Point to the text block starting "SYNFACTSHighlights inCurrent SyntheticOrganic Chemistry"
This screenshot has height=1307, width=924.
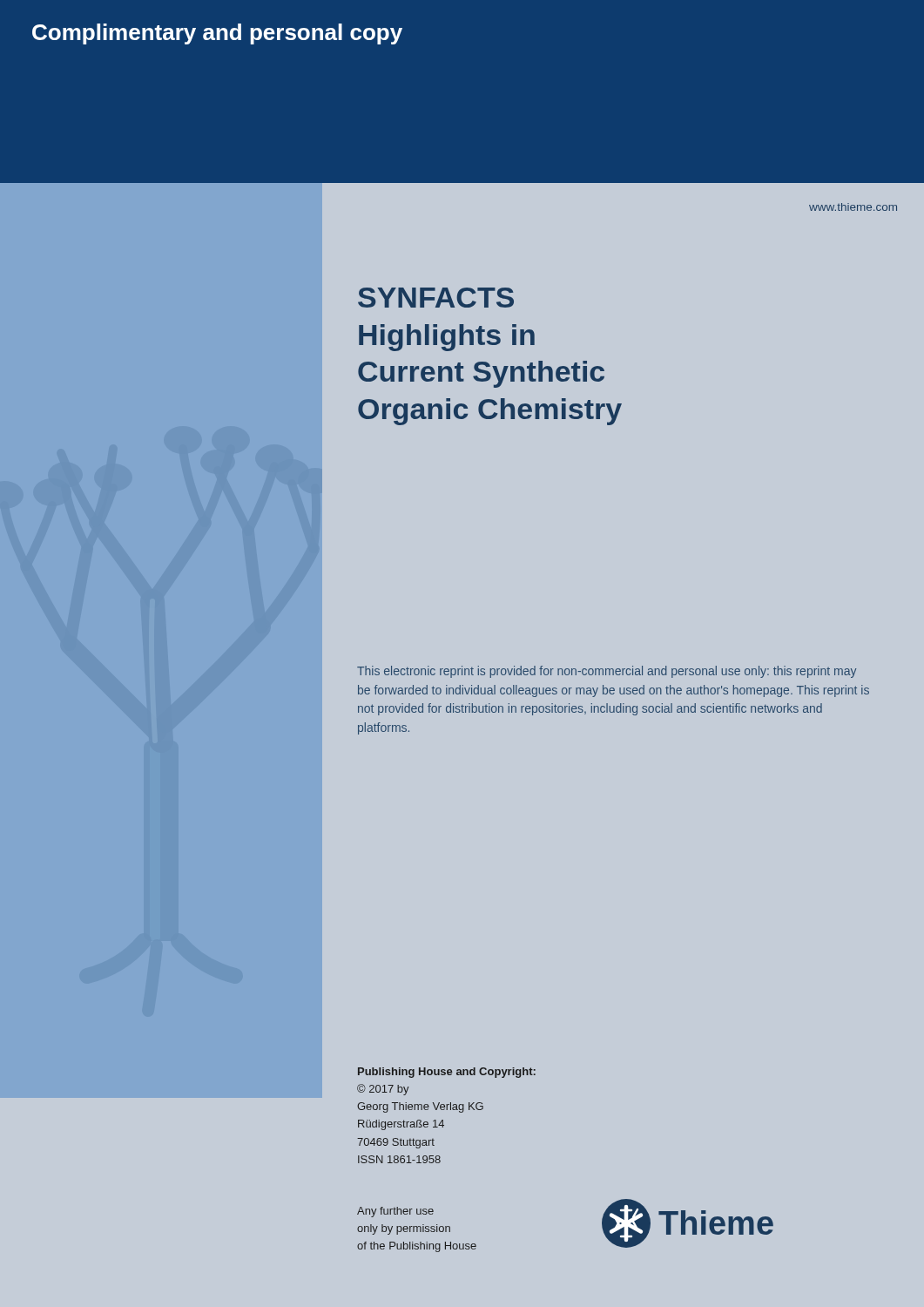coord(490,353)
